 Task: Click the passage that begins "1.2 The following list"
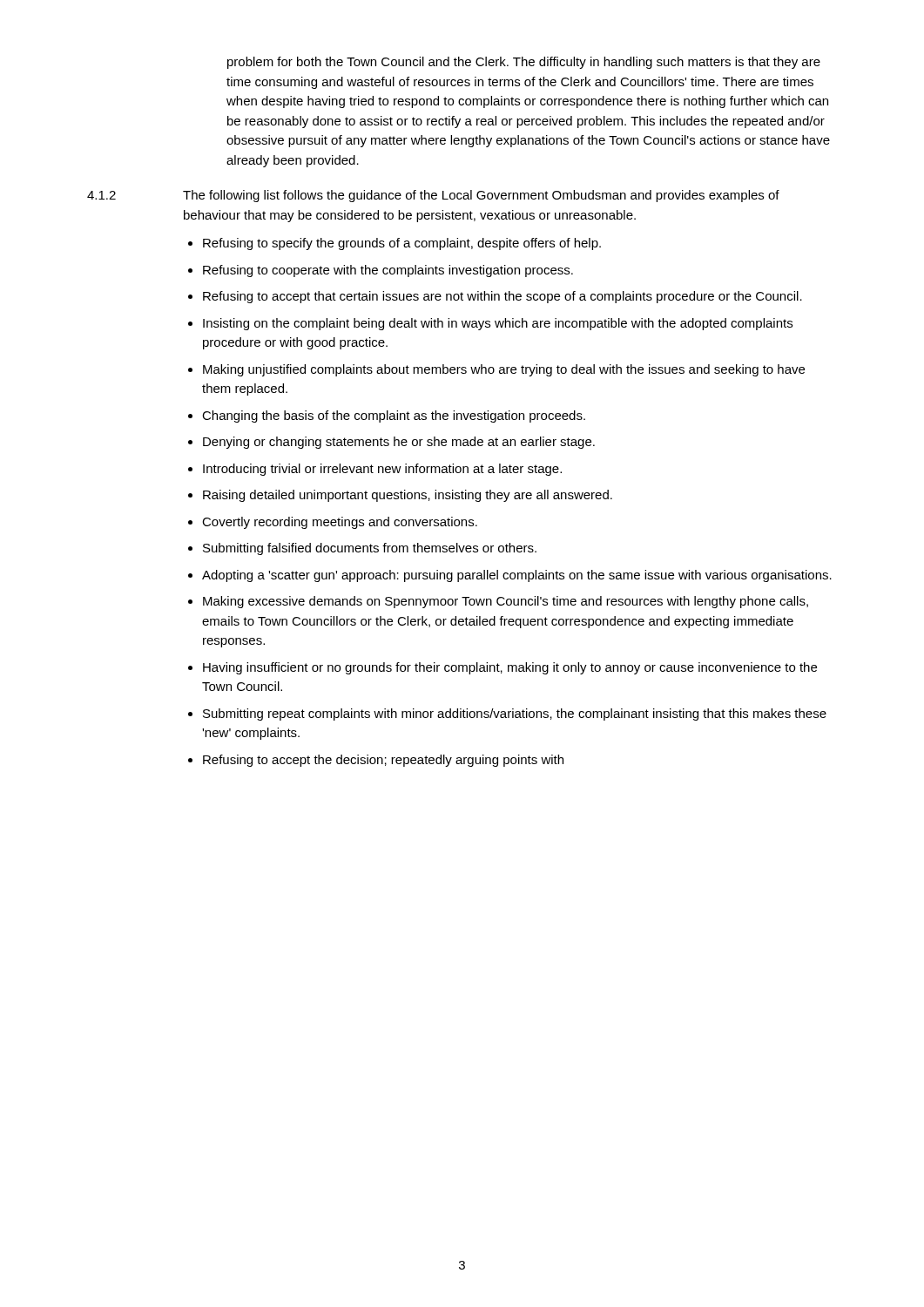(x=462, y=481)
